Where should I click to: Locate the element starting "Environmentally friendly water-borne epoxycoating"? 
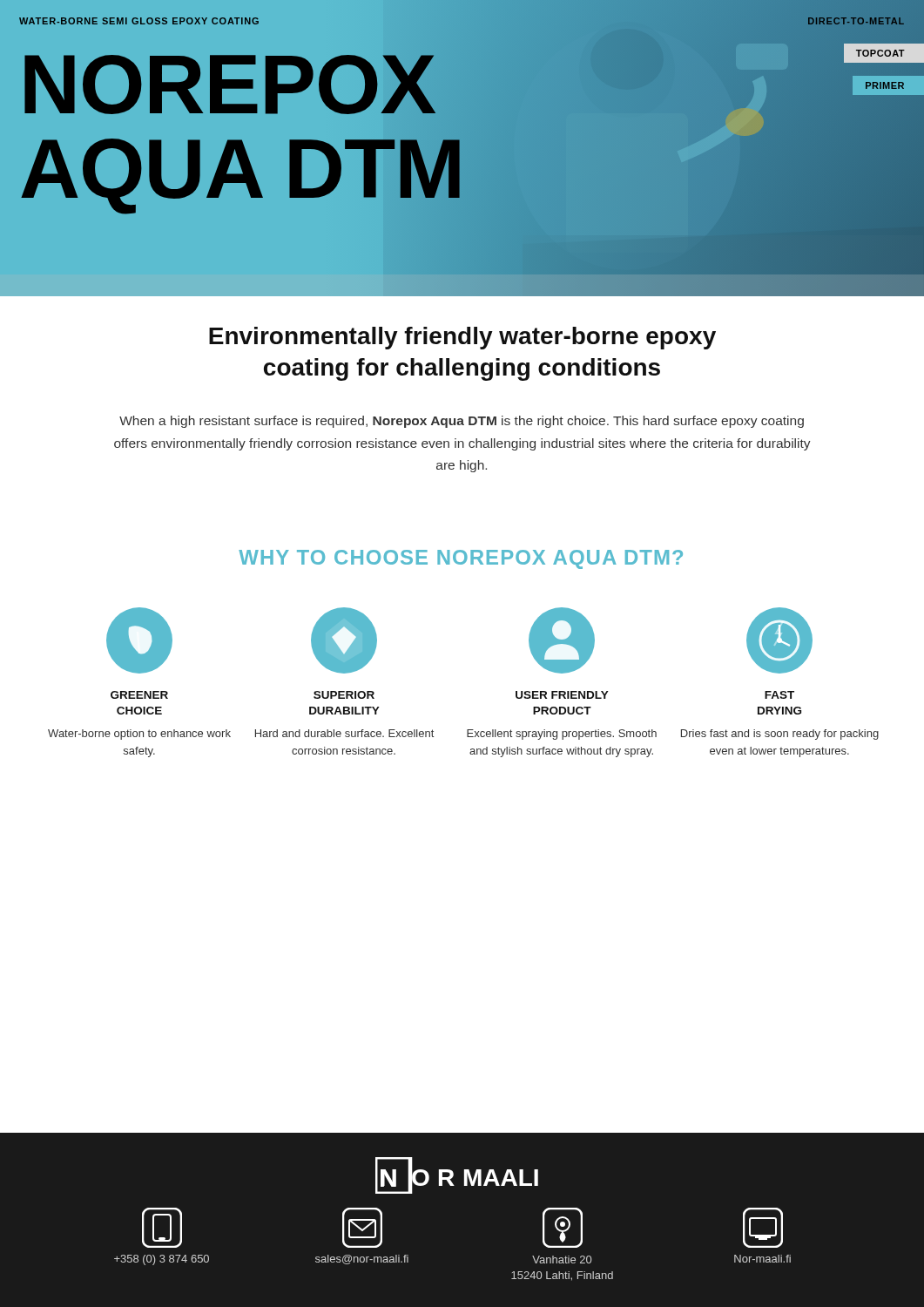pos(462,352)
